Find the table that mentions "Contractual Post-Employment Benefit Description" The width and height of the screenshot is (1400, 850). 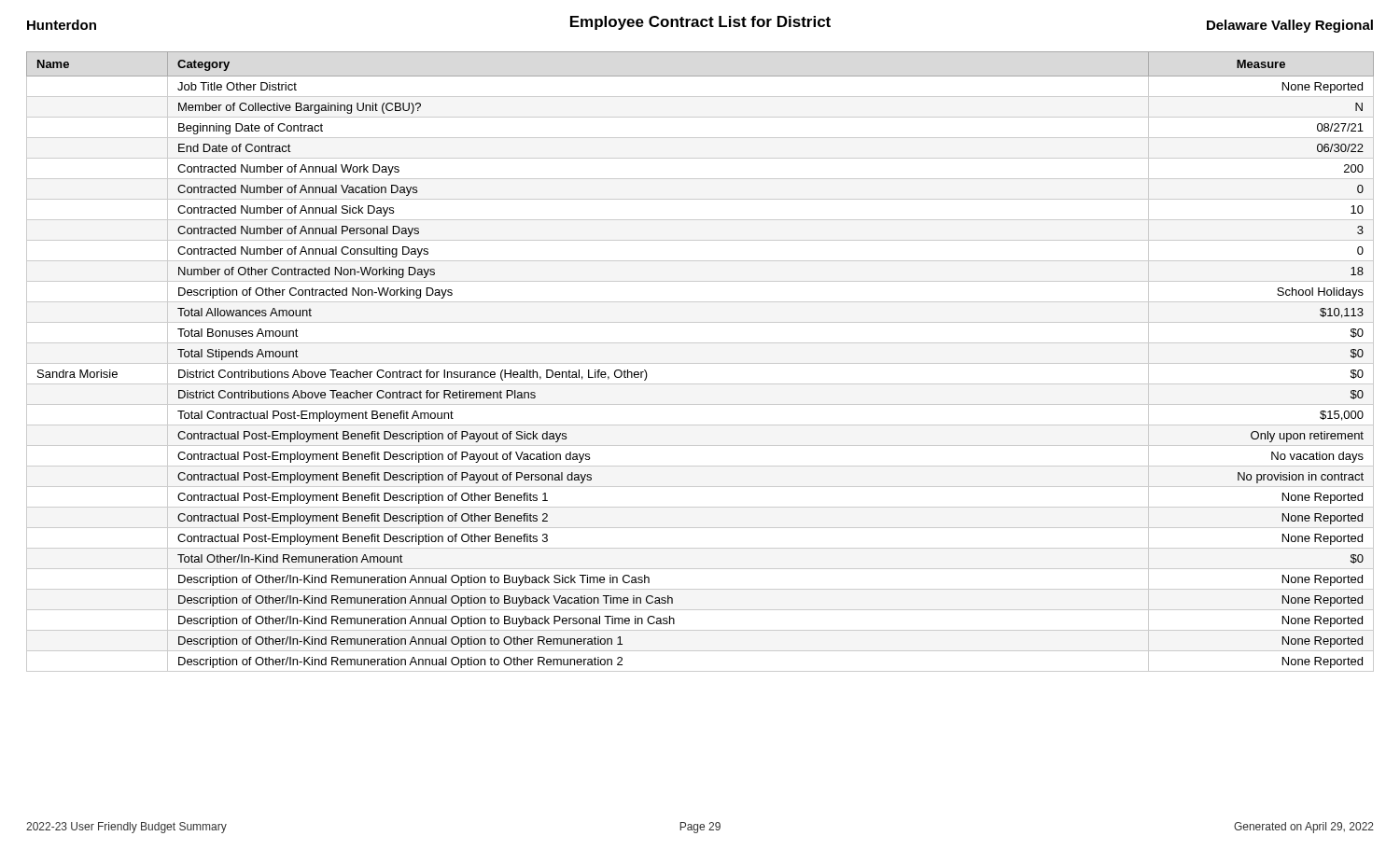tap(700, 362)
